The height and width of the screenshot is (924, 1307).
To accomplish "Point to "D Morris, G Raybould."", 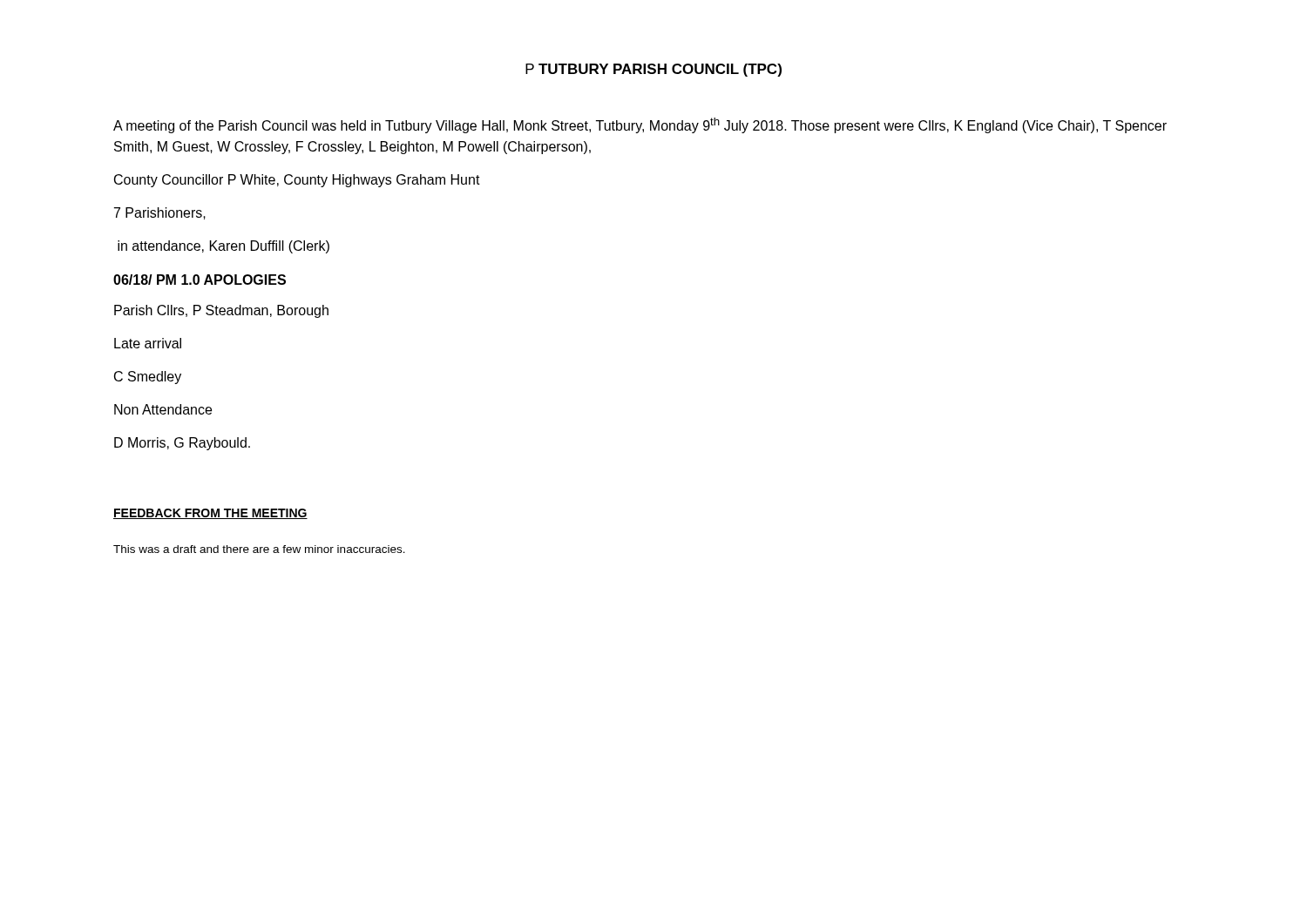I will (182, 443).
